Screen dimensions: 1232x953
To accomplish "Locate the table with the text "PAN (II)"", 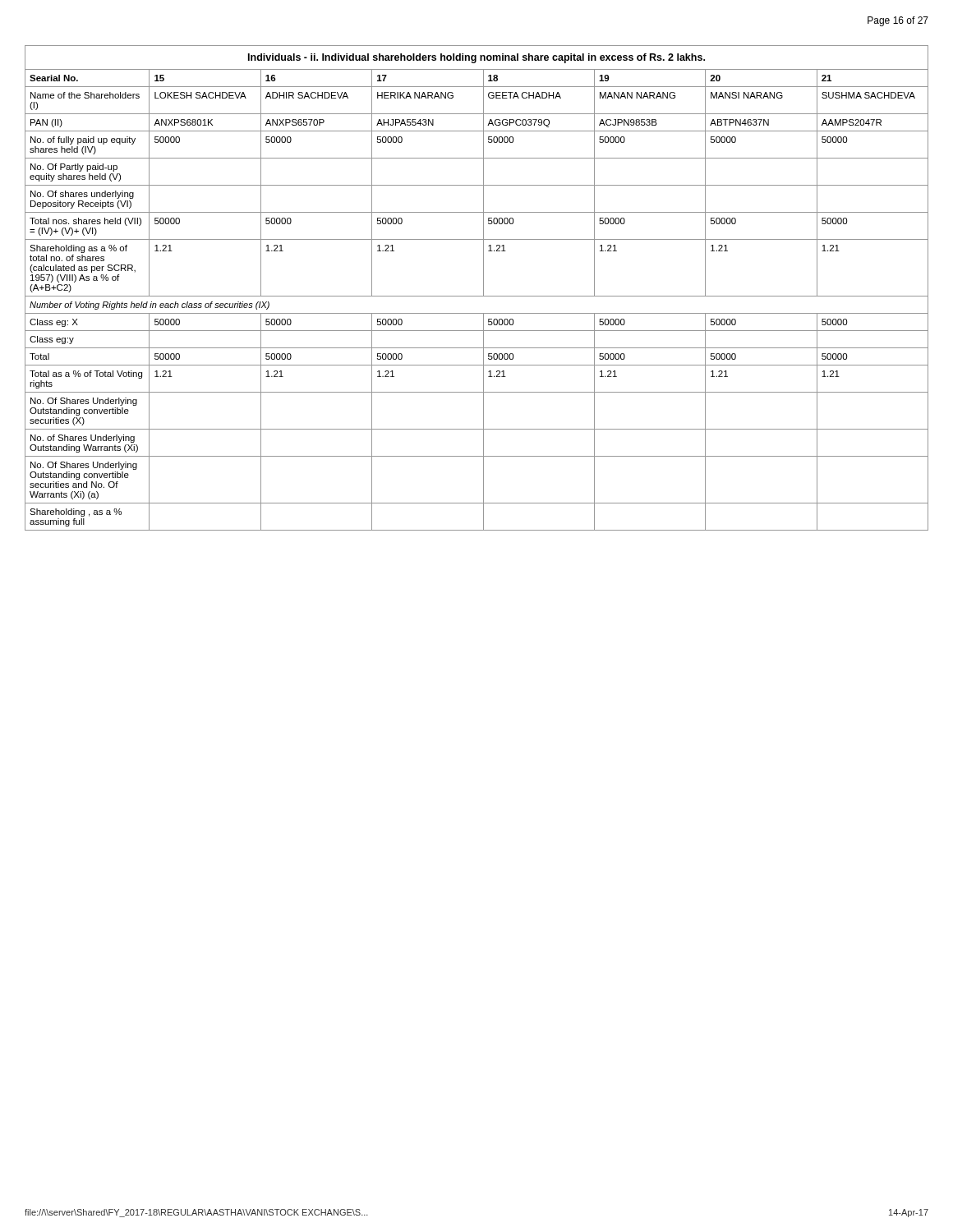I will [x=476, y=288].
